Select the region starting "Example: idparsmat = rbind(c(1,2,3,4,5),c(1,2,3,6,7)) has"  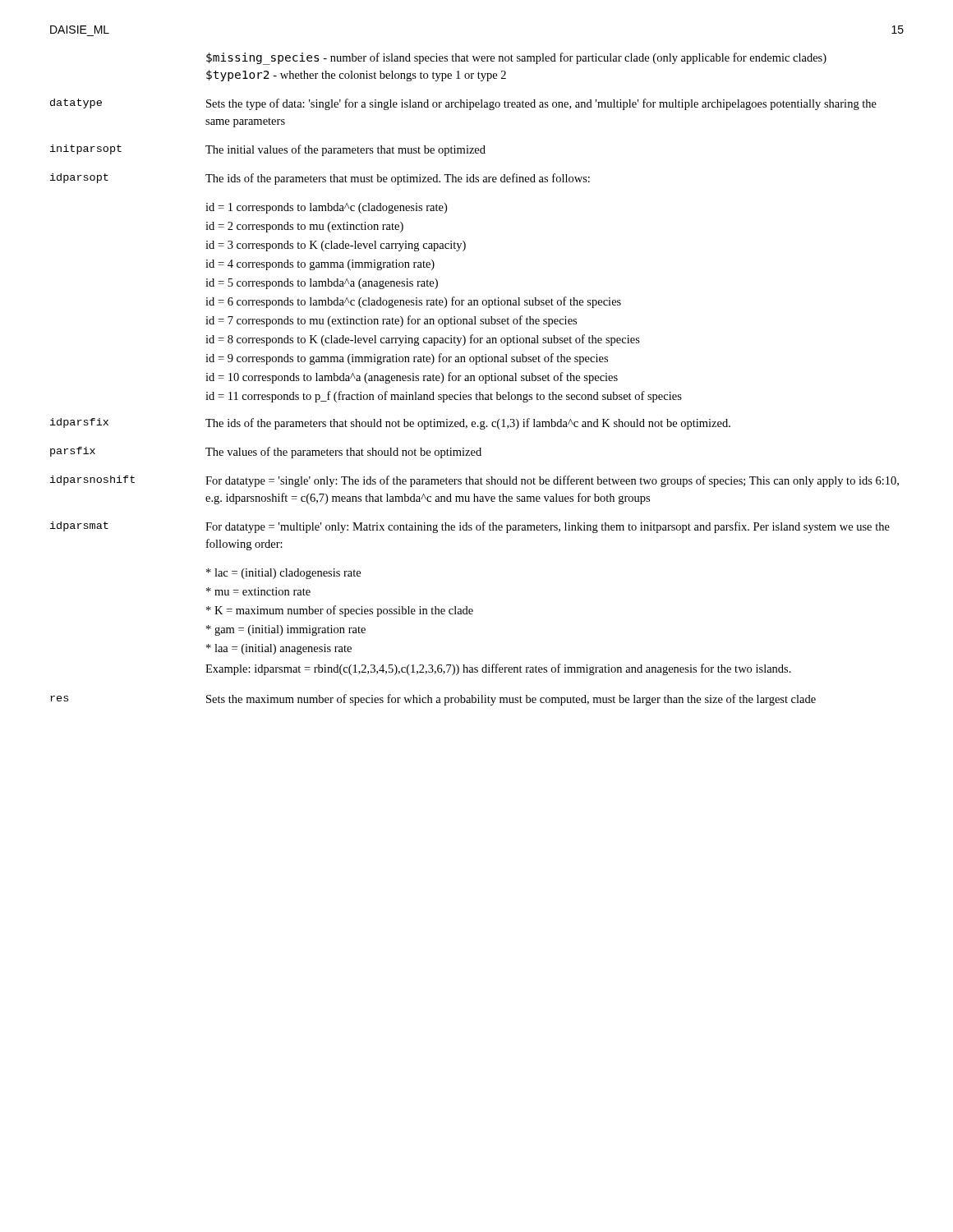pyautogui.click(x=498, y=669)
